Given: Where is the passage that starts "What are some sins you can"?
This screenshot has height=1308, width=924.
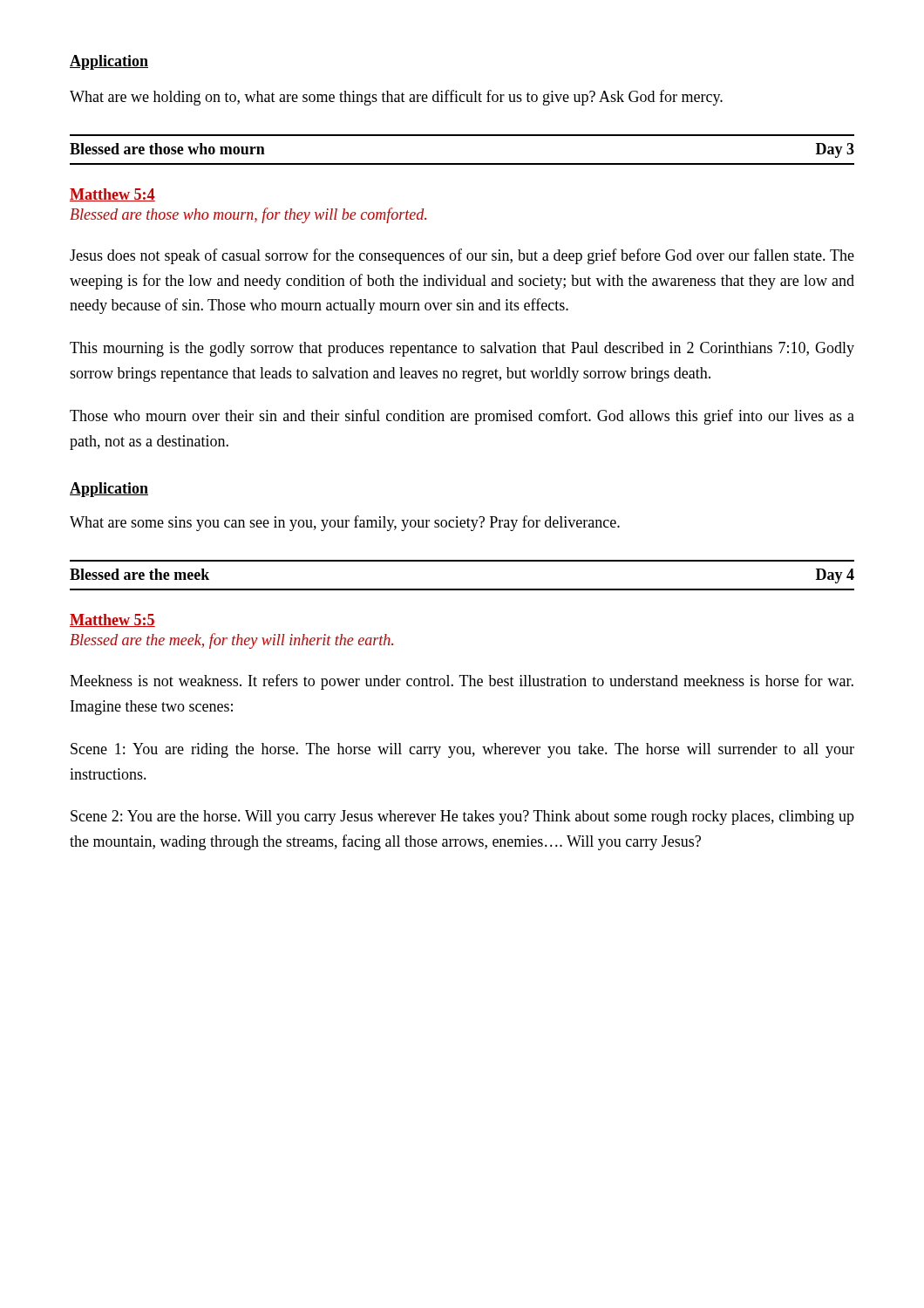Looking at the screenshot, I should click(345, 523).
